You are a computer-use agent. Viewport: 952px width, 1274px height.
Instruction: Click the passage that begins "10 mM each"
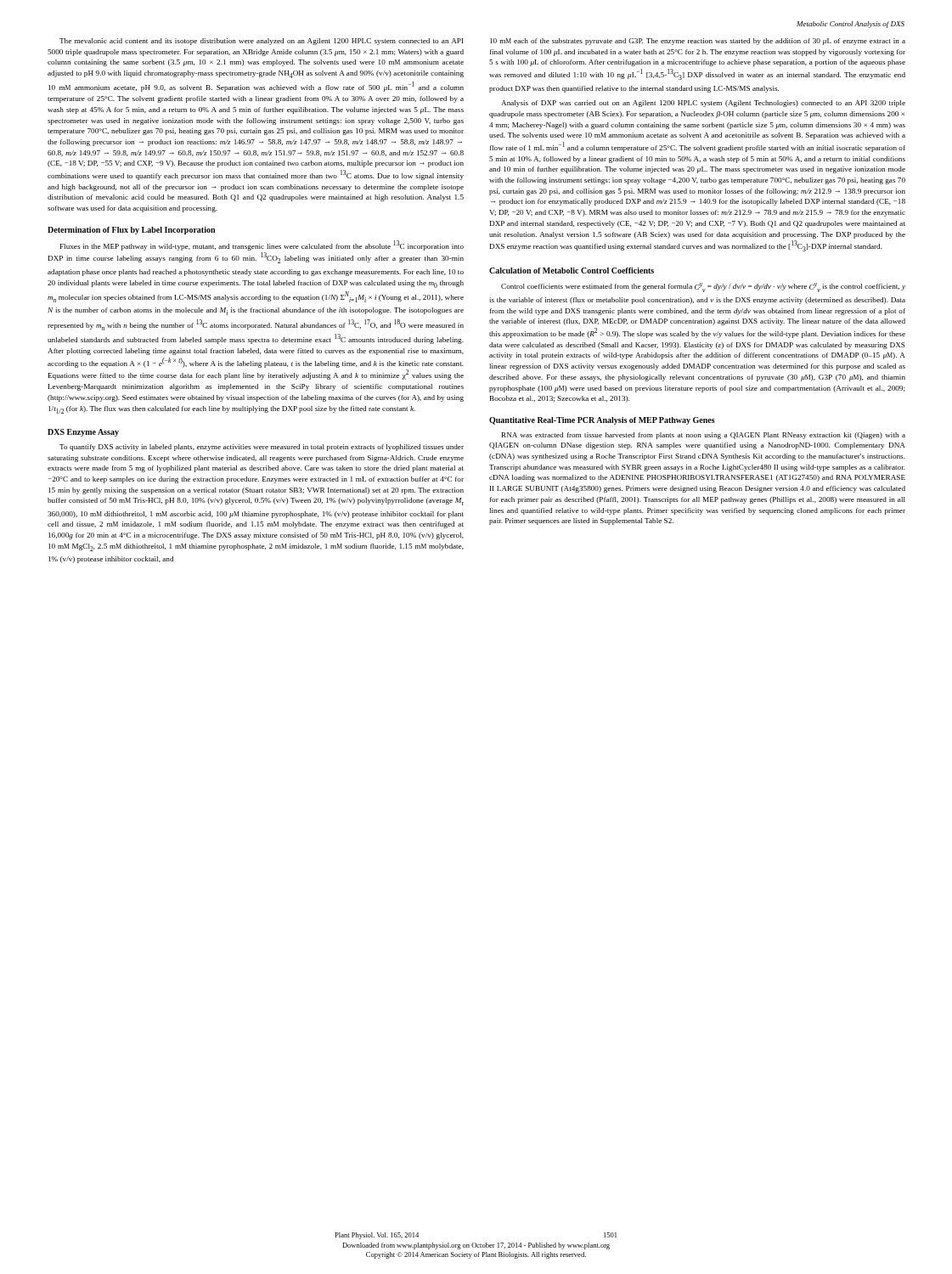(x=697, y=145)
